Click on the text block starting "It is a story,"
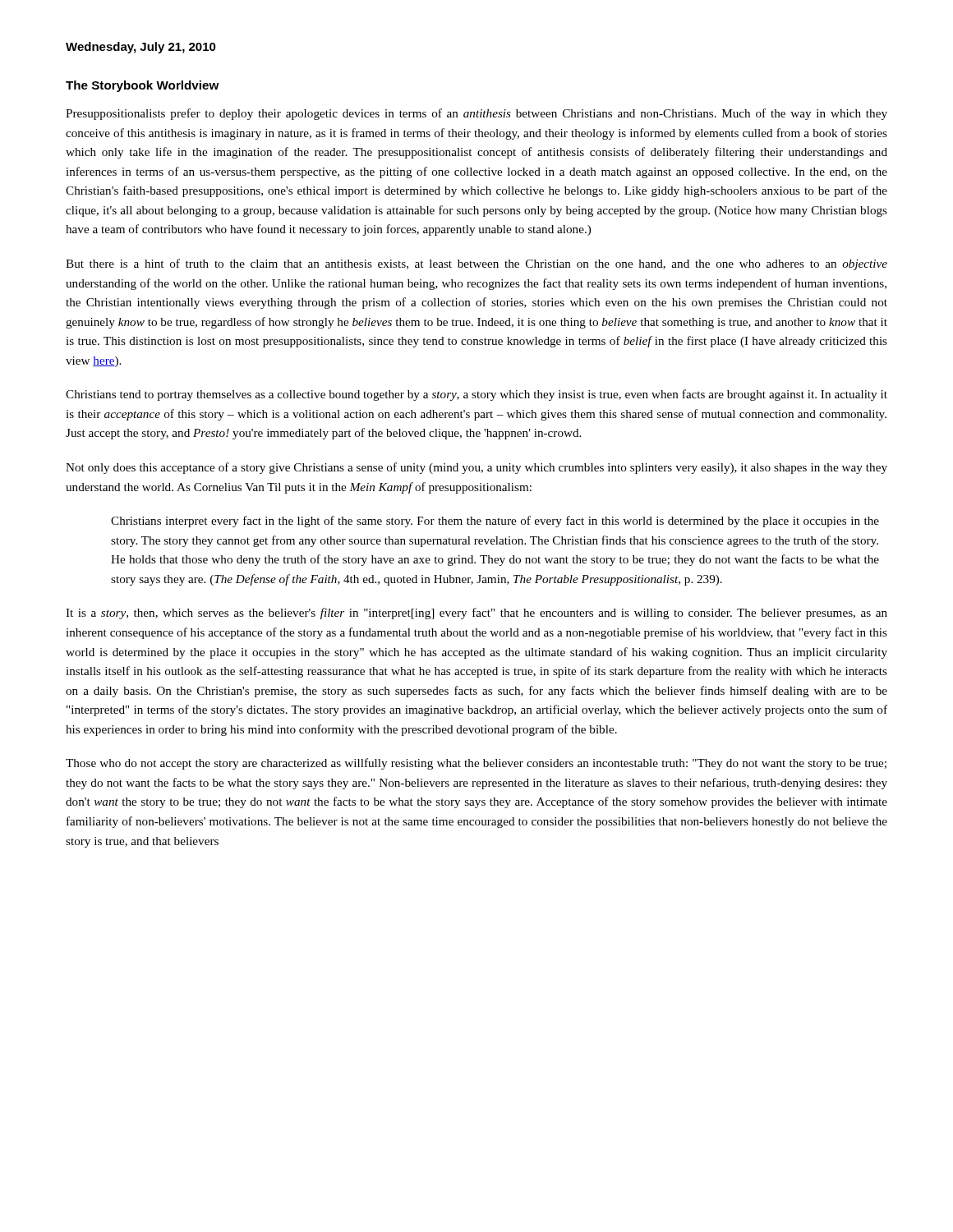The width and height of the screenshot is (953, 1232). 476,671
